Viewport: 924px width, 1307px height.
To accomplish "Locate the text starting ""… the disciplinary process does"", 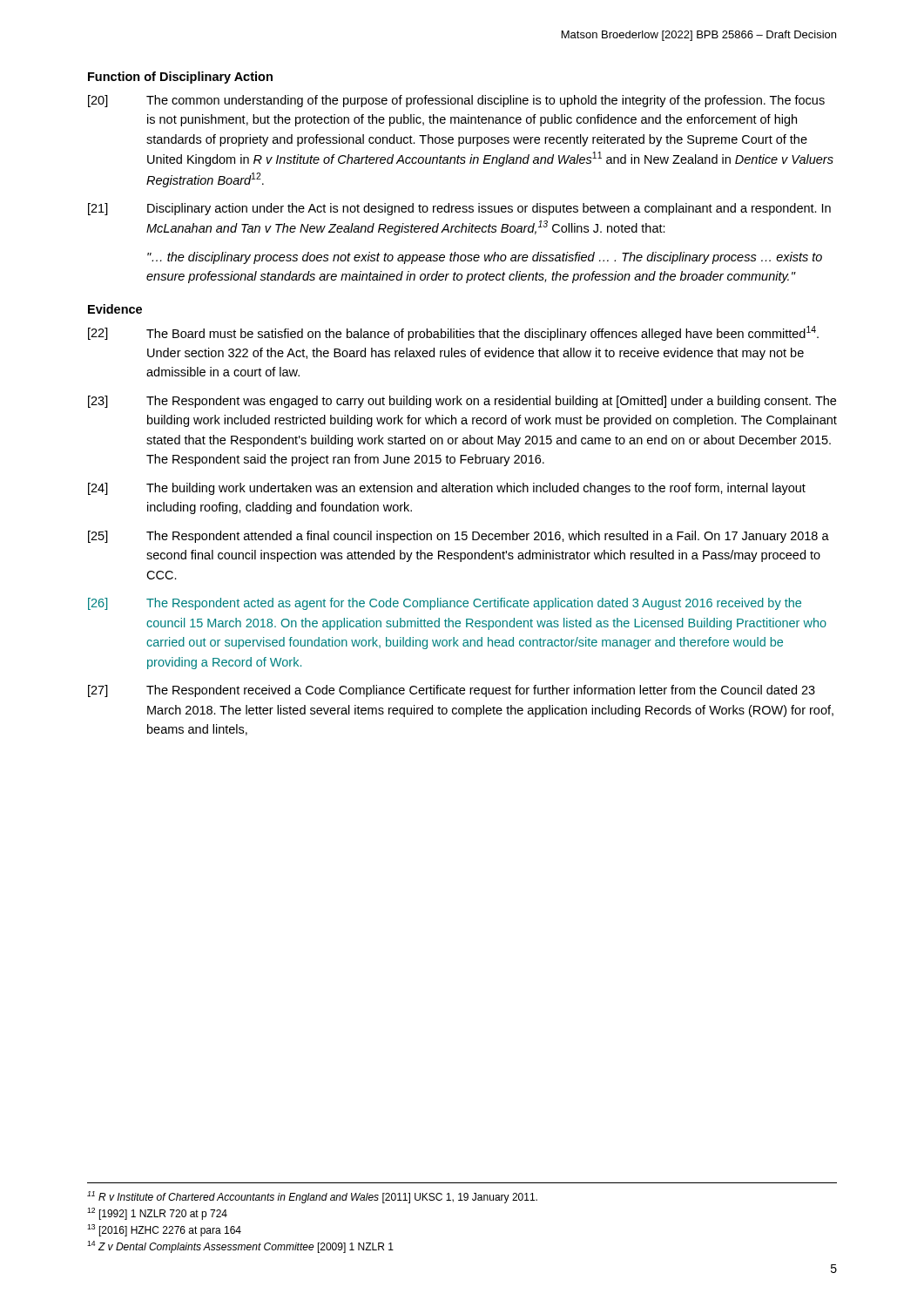I will click(x=484, y=267).
